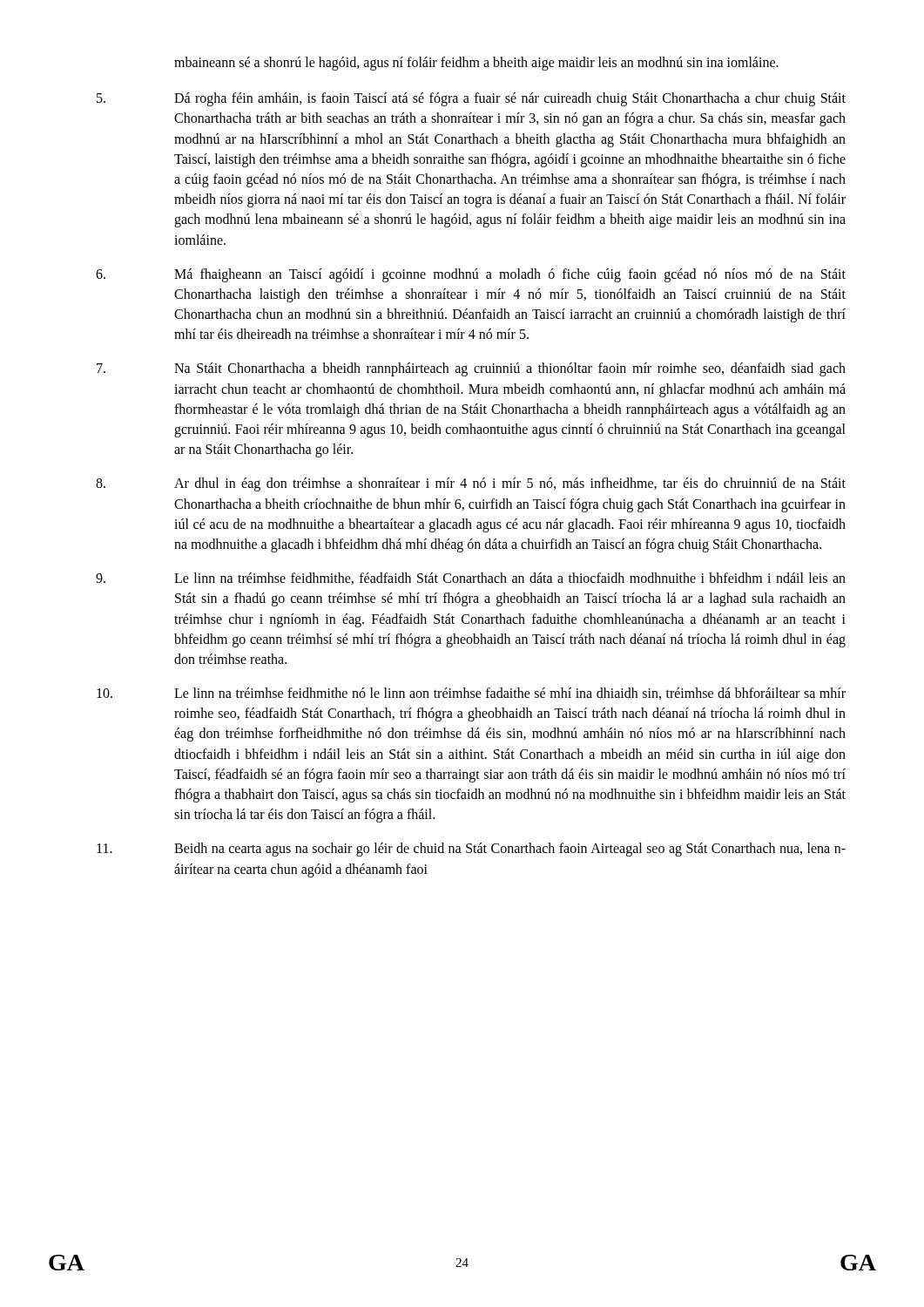Point to the block beginning "7. Na Stáit Chonarthacha a bheidh rannpháirteach ag"
Screen dimensions: 1307x924
471,409
